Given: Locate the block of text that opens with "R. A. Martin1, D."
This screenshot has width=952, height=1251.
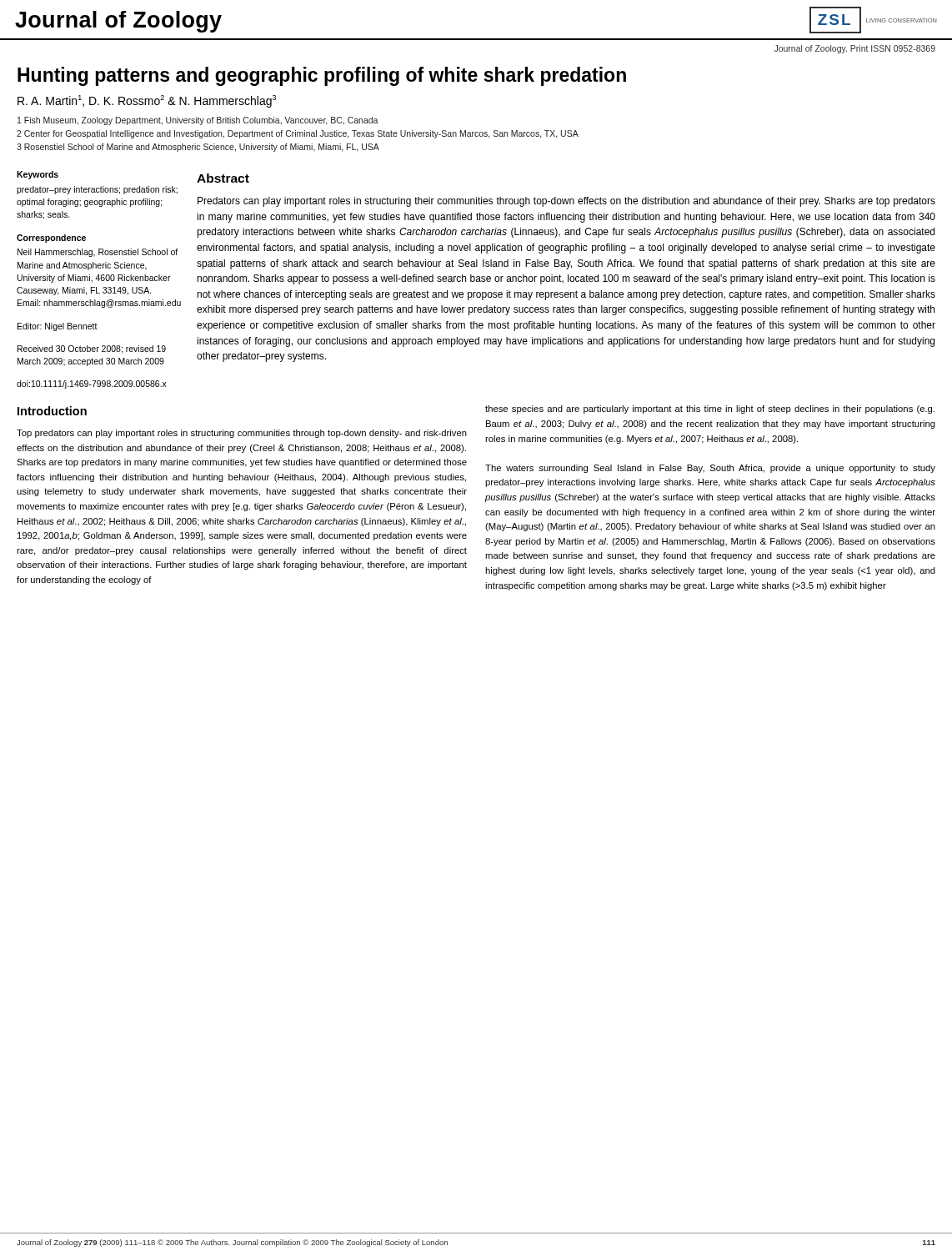Looking at the screenshot, I should pos(147,100).
